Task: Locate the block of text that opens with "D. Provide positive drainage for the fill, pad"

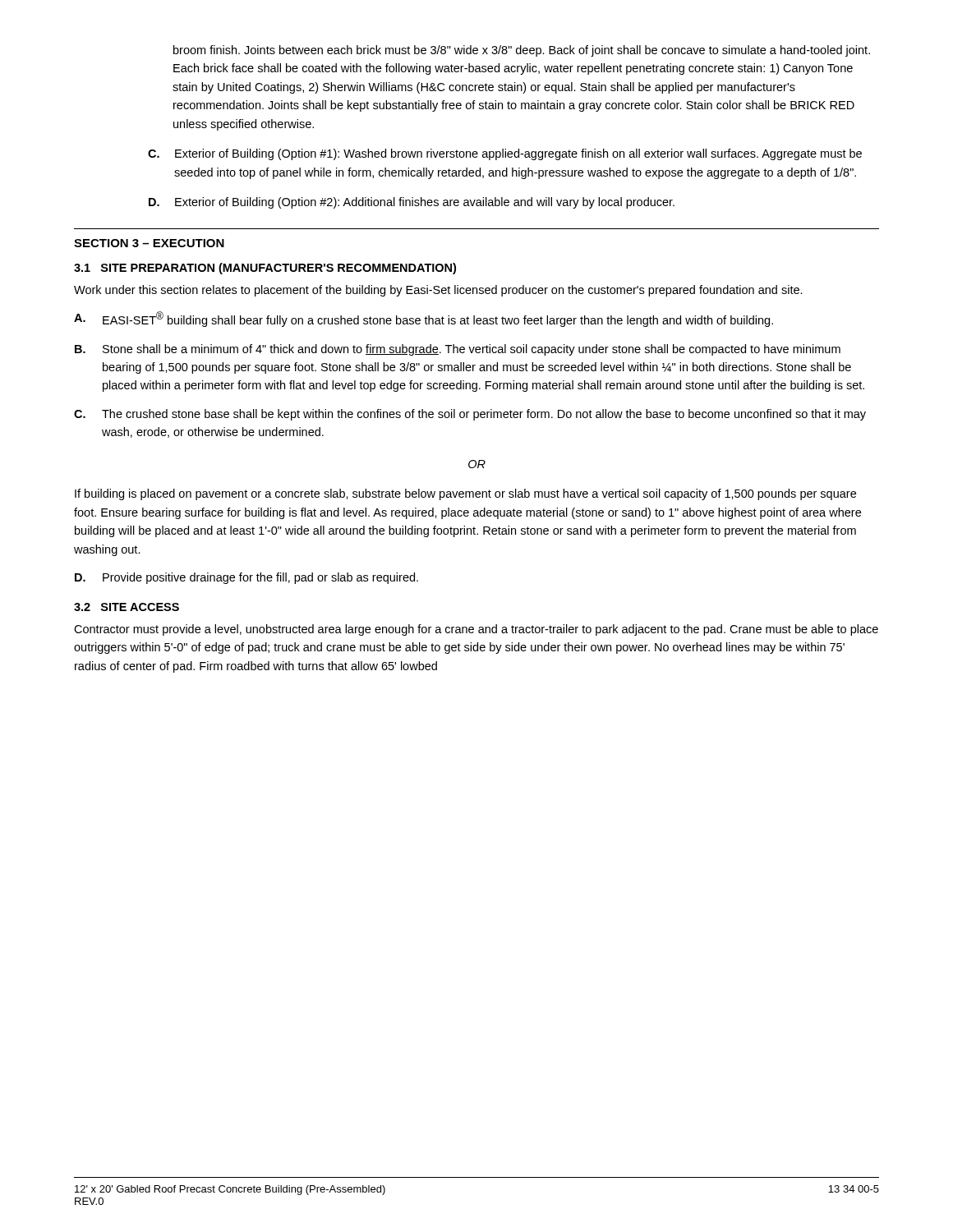Action: (x=246, y=578)
